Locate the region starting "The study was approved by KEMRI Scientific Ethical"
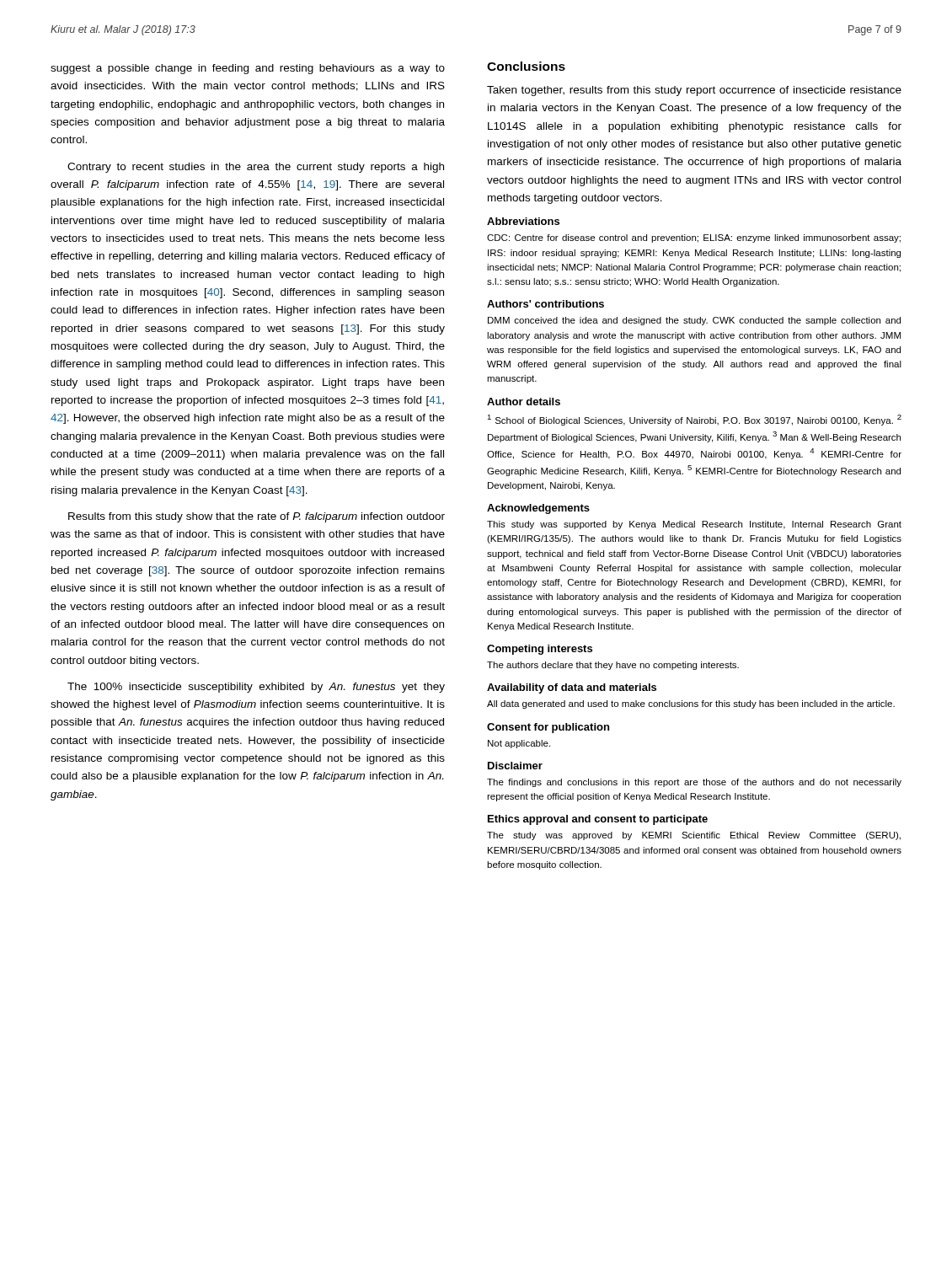The width and height of the screenshot is (952, 1264). coord(694,850)
